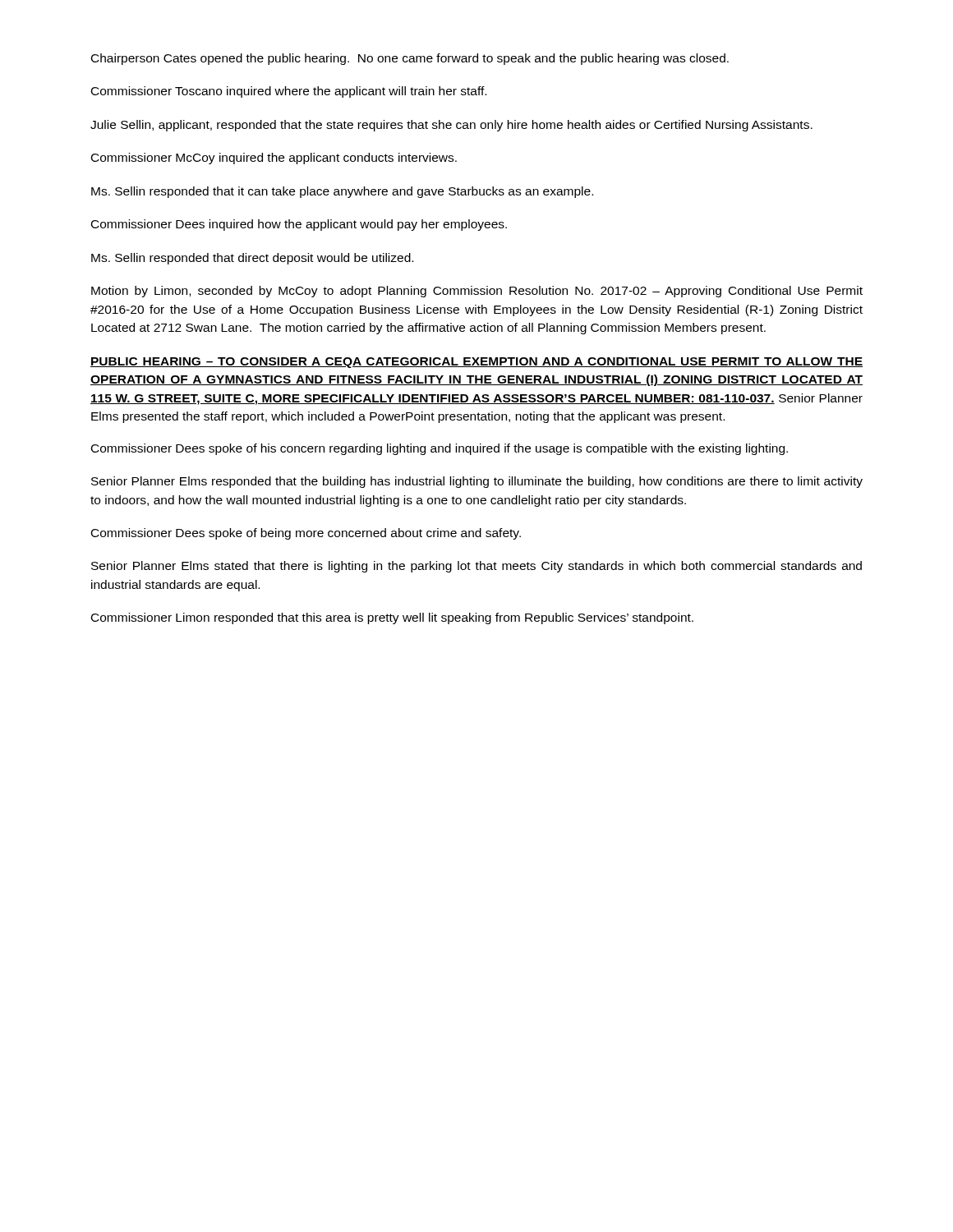953x1232 pixels.
Task: Locate the block of text that opens with "Commissioner Dees inquired how the"
Action: 299,224
